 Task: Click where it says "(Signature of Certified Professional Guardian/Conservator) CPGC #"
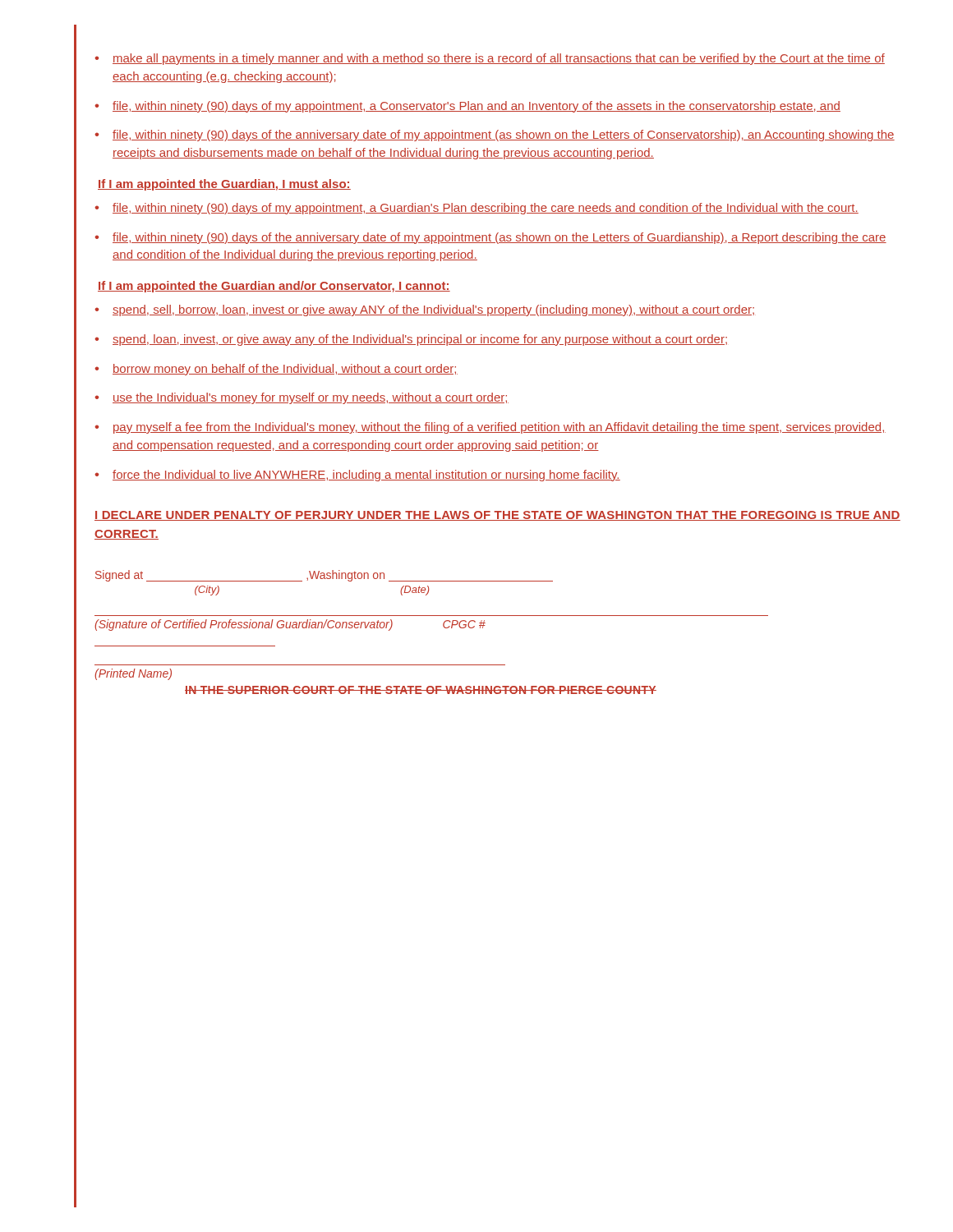click(x=290, y=625)
